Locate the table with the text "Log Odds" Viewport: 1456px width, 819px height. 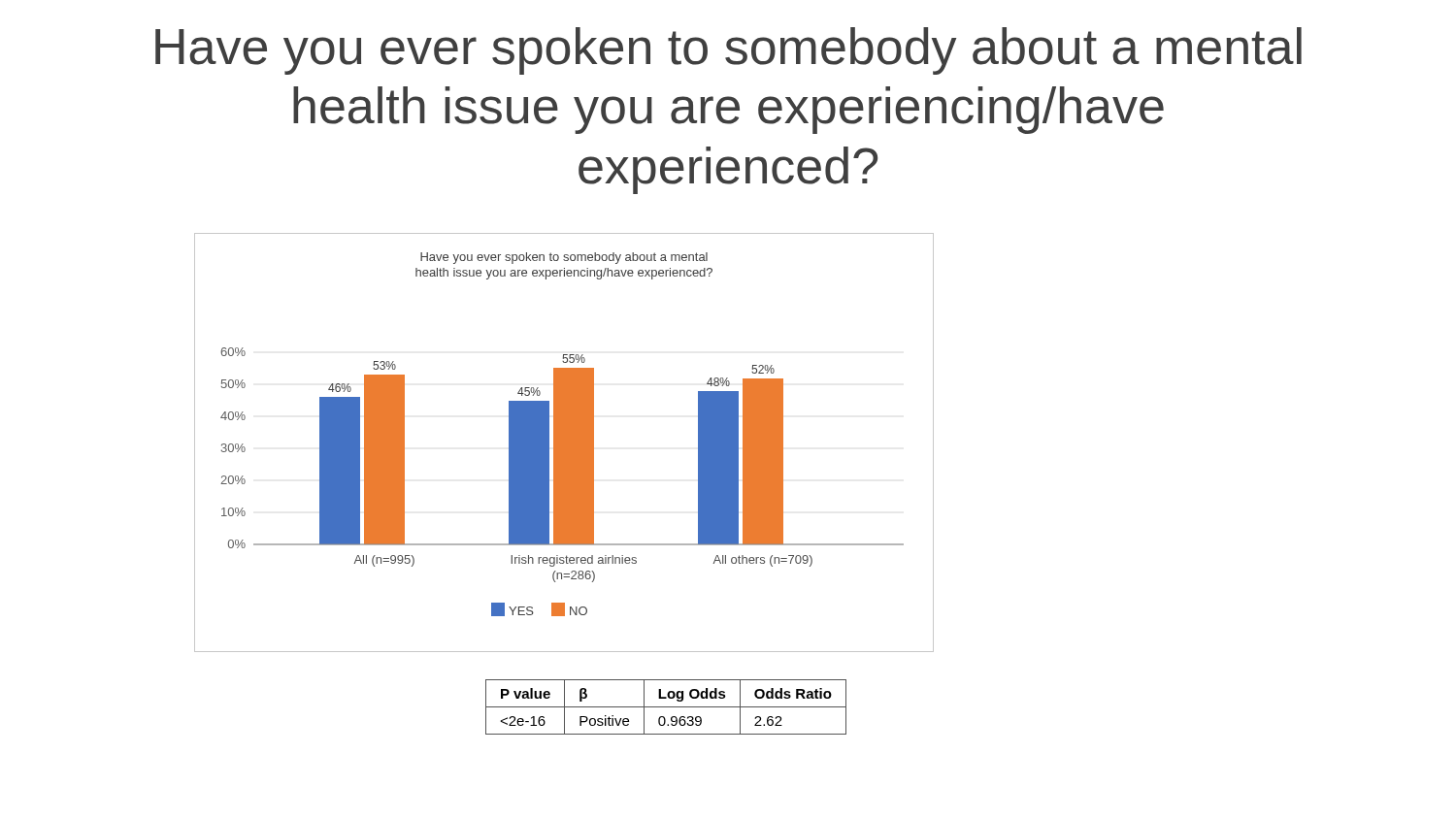click(x=679, y=707)
